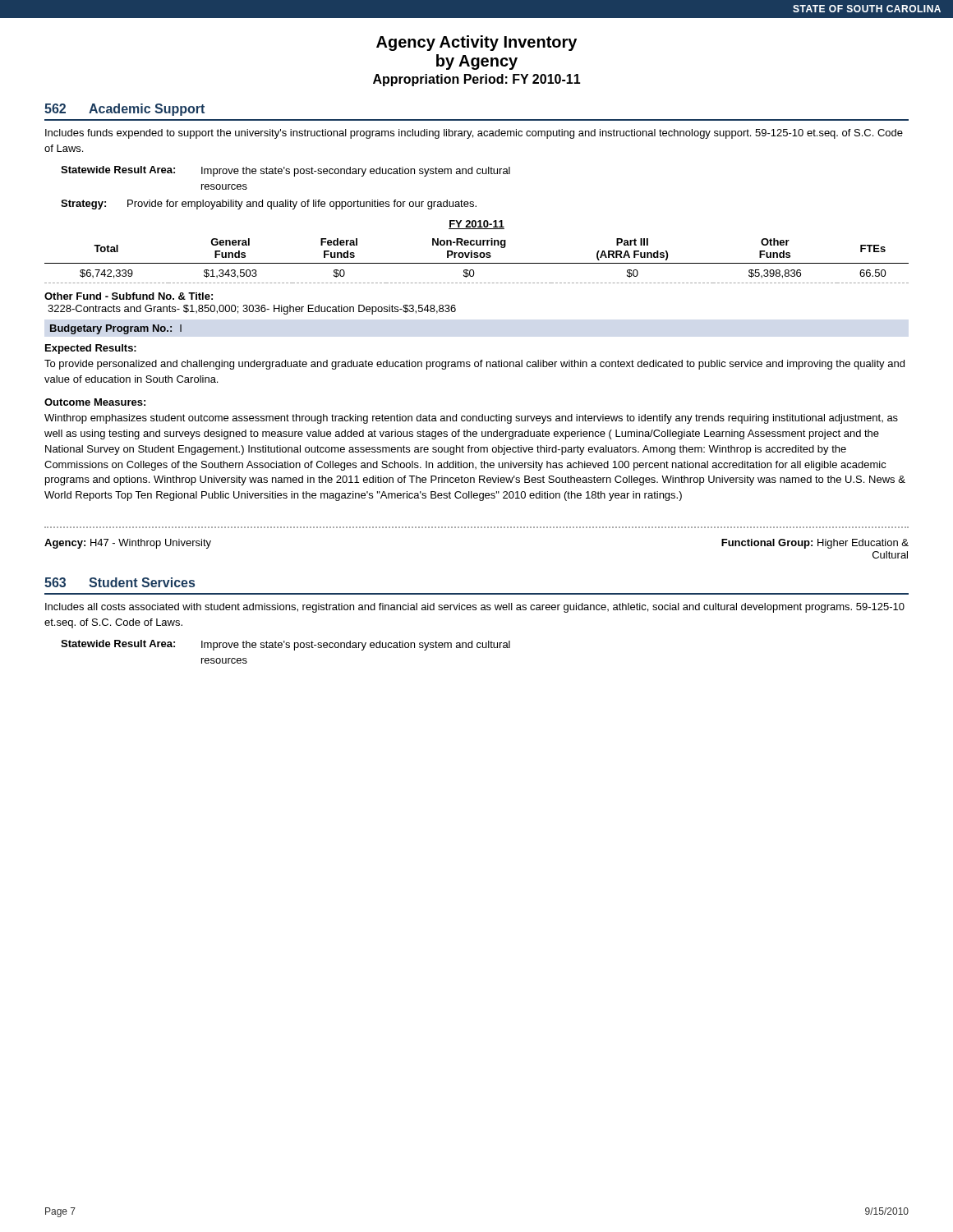This screenshot has height=1232, width=953.
Task: Click where it says "Agency: H47 - Winthrop University"
Action: click(x=128, y=543)
